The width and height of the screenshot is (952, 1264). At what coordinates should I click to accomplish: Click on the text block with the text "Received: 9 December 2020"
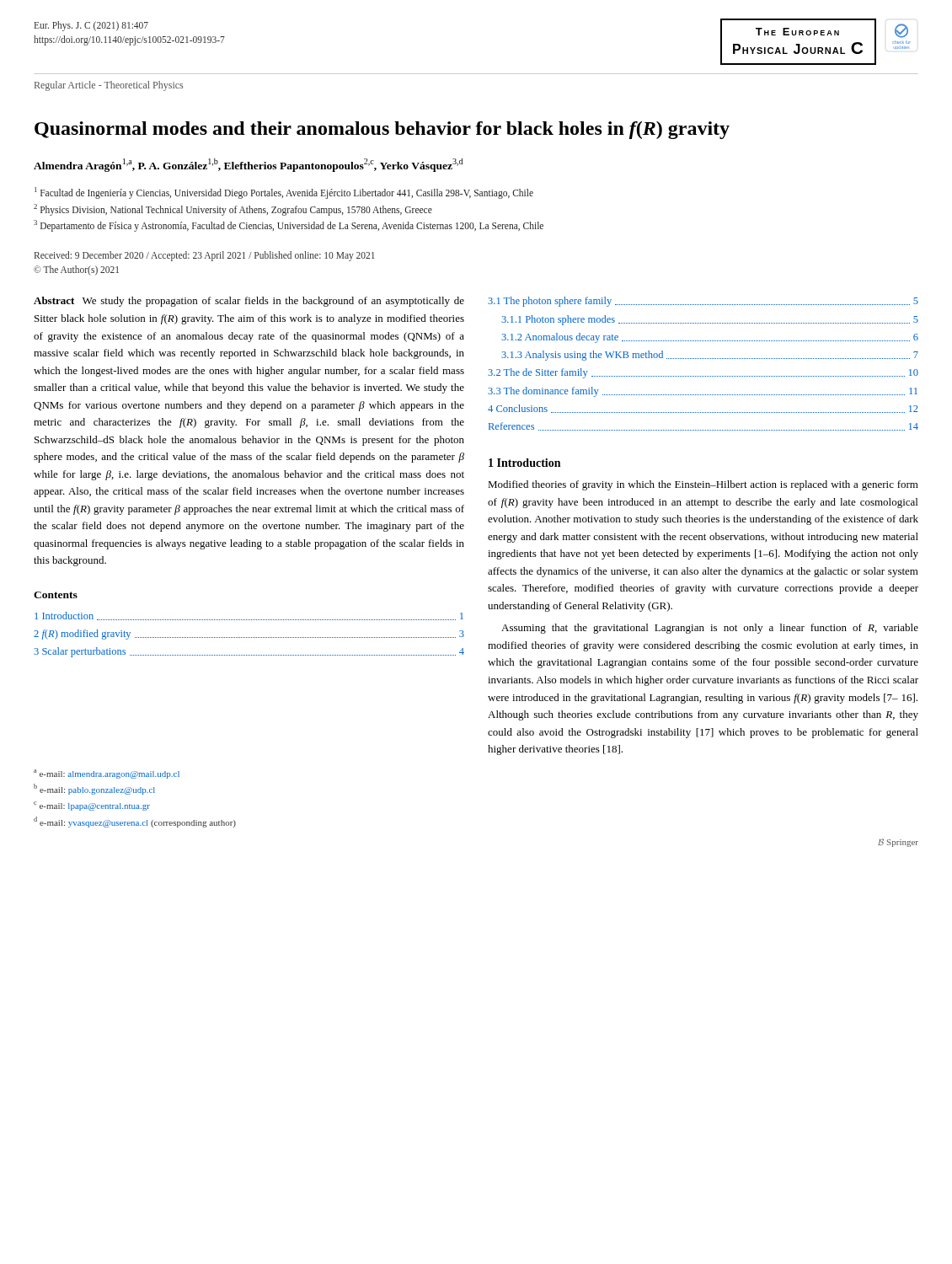205,263
